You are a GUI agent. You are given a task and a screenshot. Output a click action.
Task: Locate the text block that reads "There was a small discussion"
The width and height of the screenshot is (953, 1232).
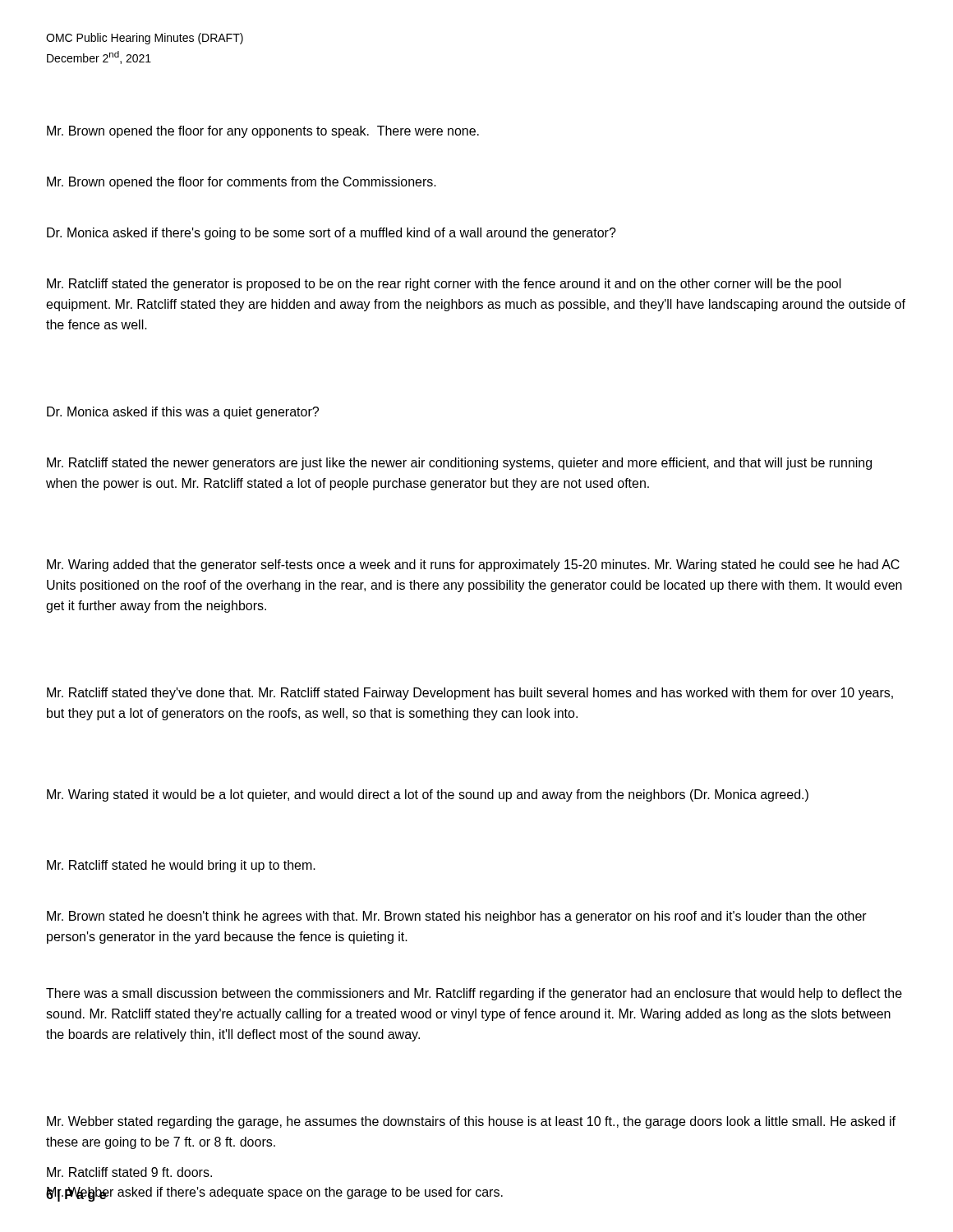click(474, 1014)
